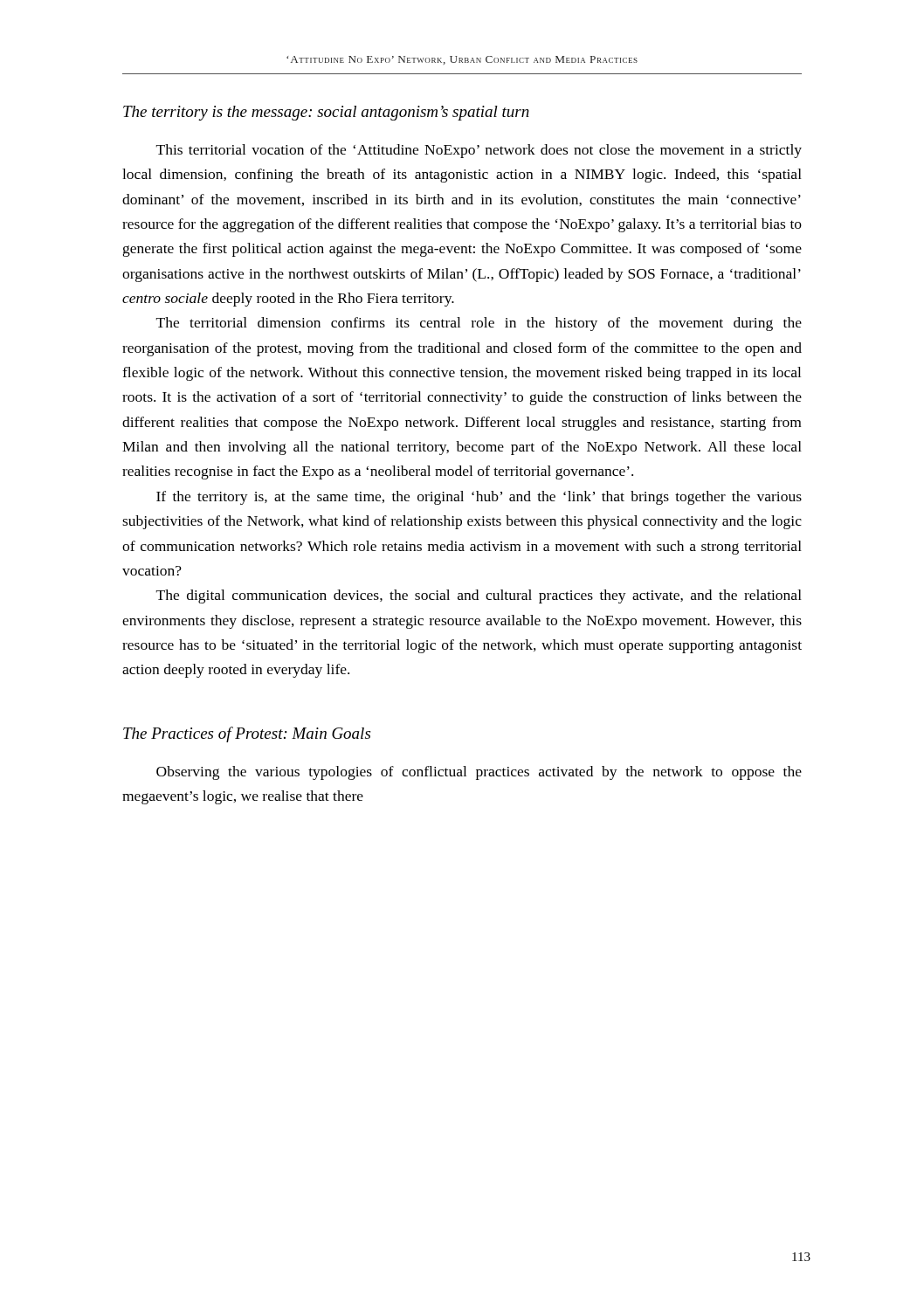Find the section header with the text "The territory is"

point(326,111)
